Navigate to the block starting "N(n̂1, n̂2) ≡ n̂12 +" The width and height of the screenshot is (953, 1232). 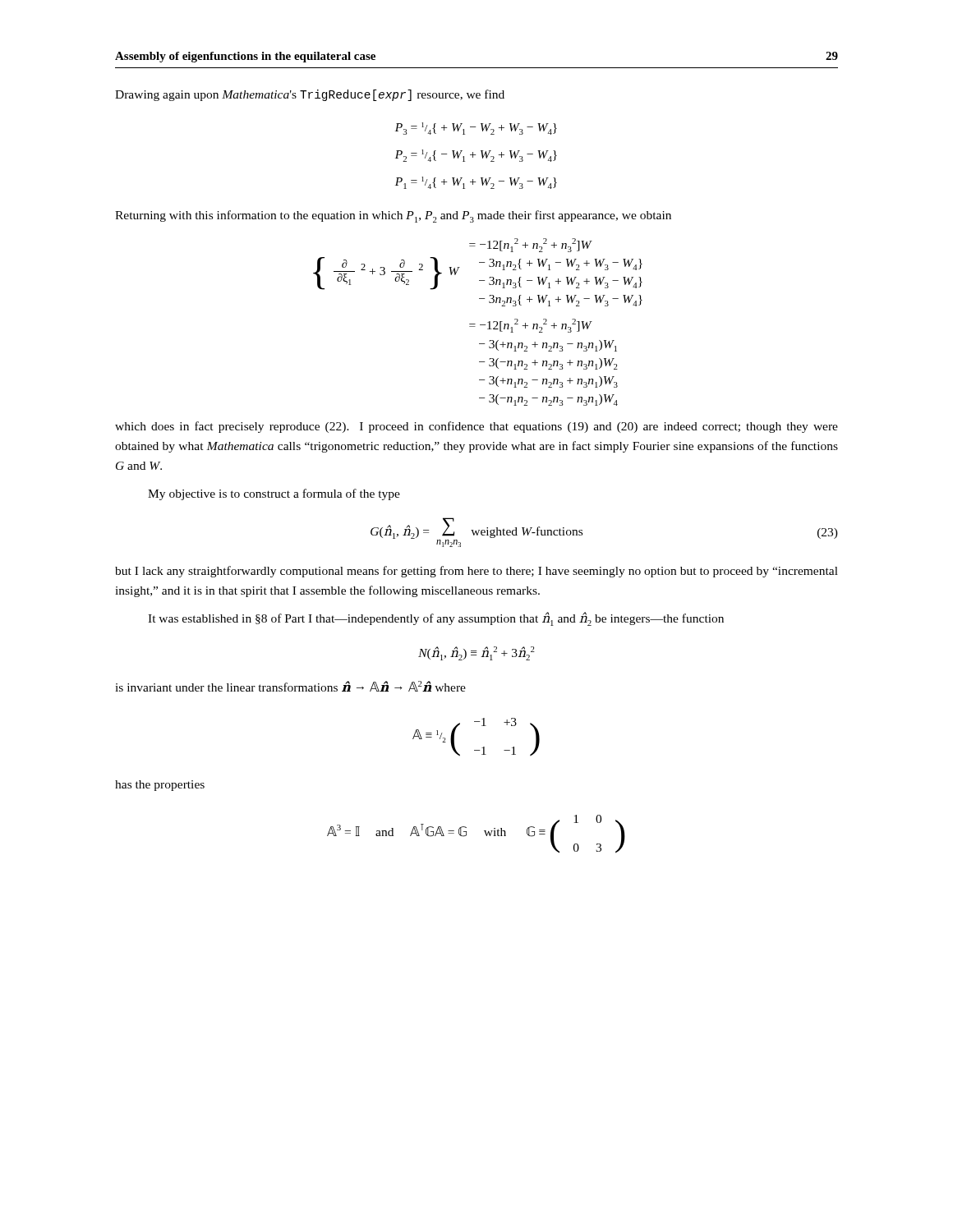coord(476,653)
